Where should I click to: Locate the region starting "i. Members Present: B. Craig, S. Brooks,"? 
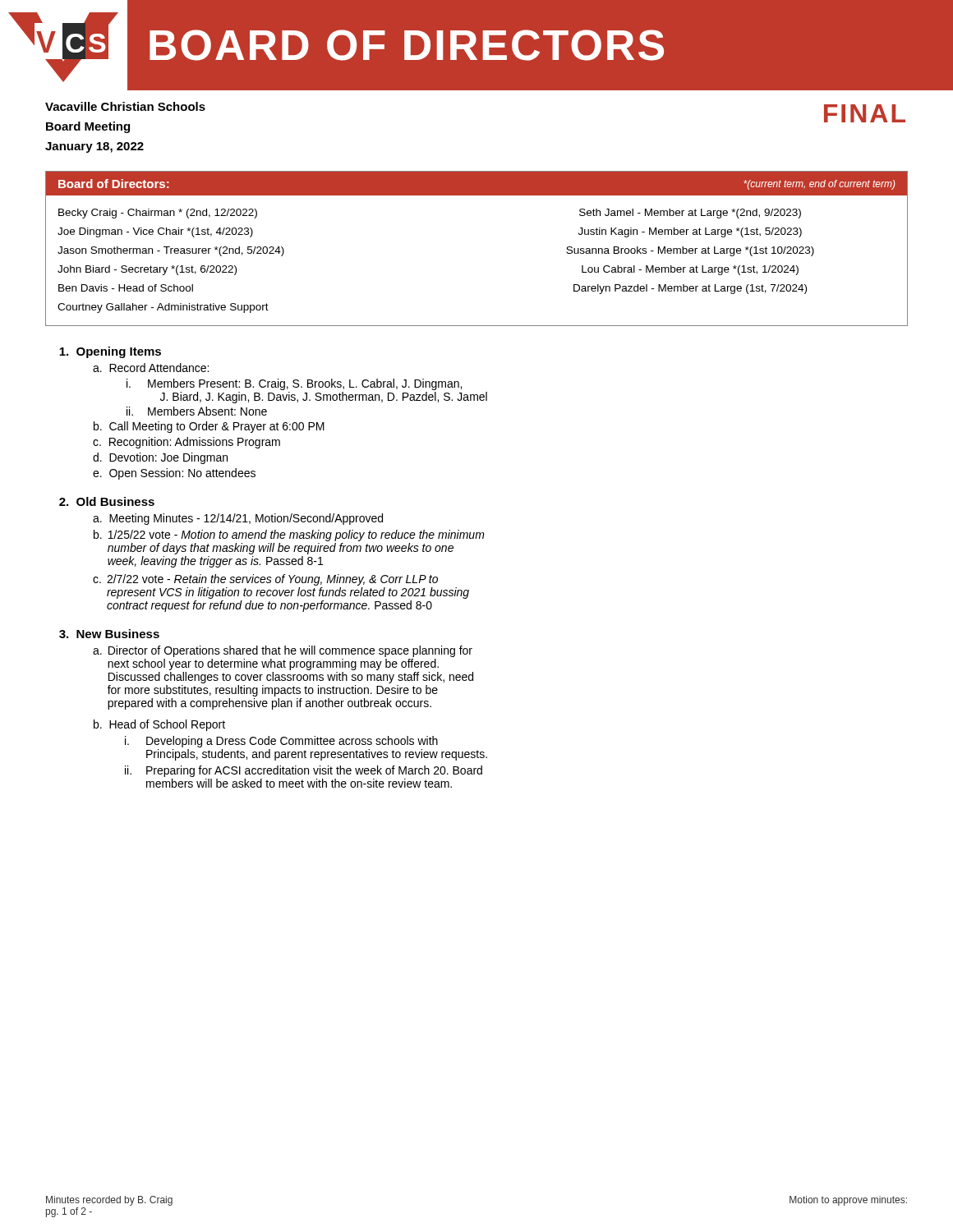pyautogui.click(x=307, y=390)
